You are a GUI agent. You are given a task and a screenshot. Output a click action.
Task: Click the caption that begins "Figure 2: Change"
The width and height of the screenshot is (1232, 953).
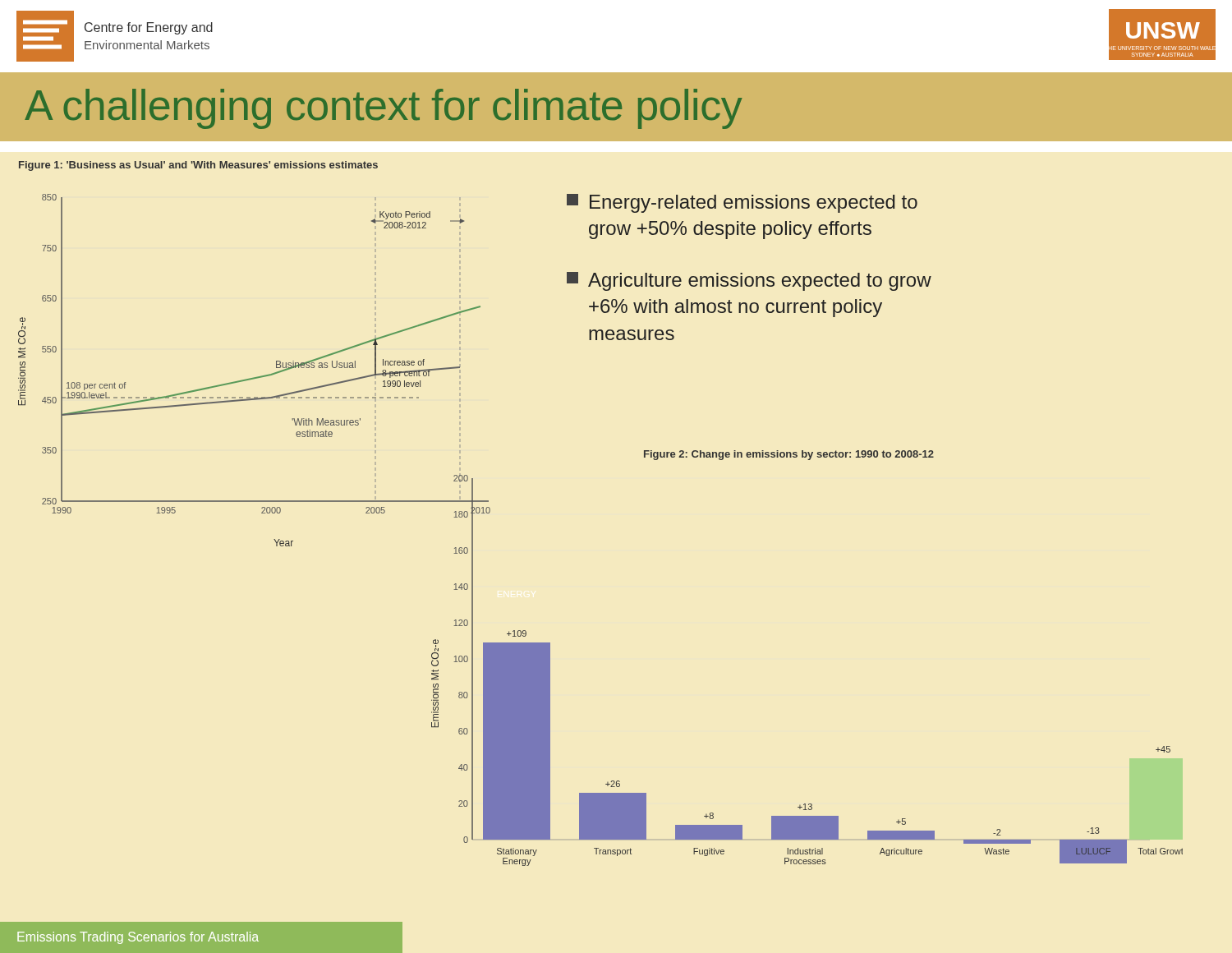[788, 454]
